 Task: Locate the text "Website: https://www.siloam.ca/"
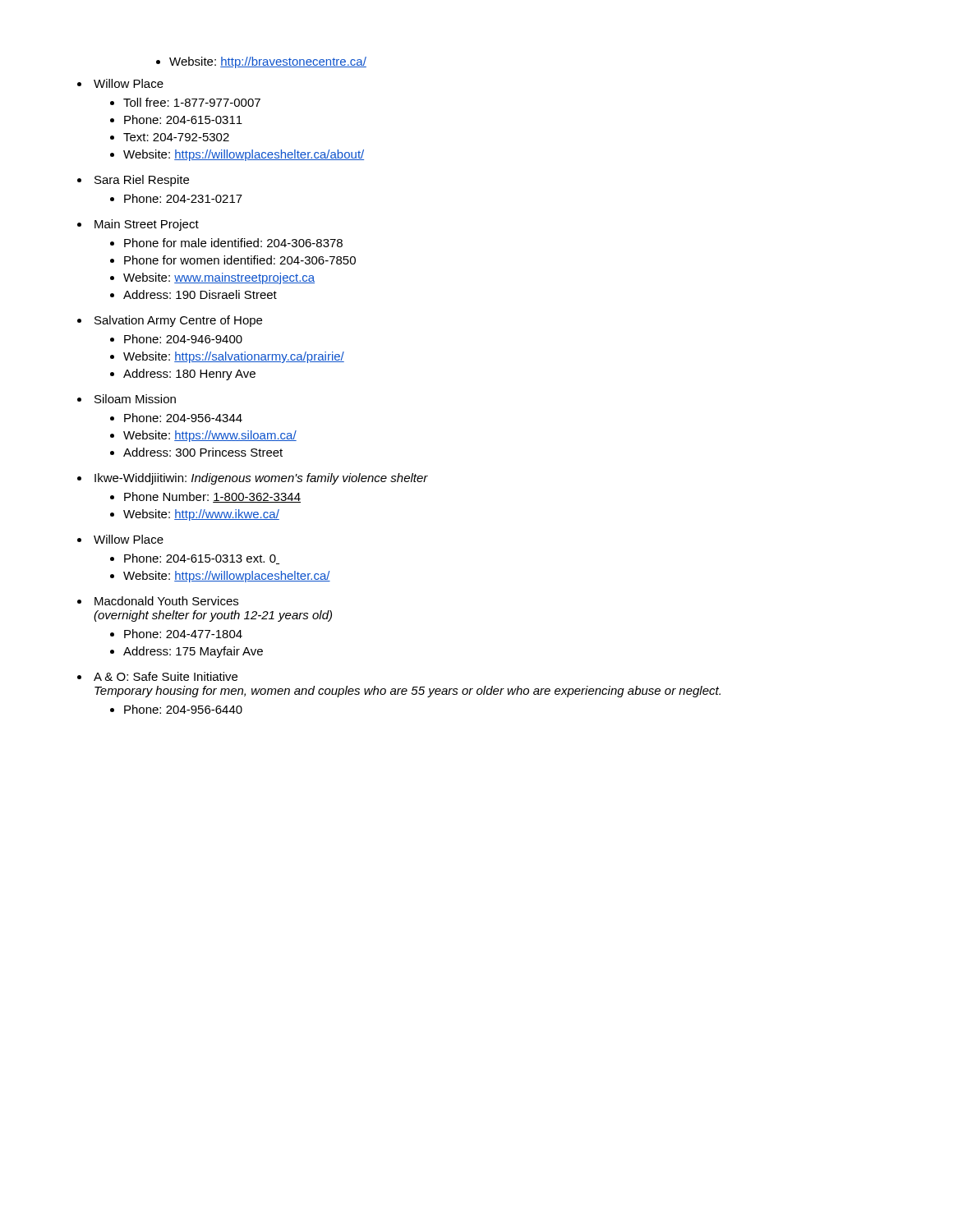(x=210, y=435)
